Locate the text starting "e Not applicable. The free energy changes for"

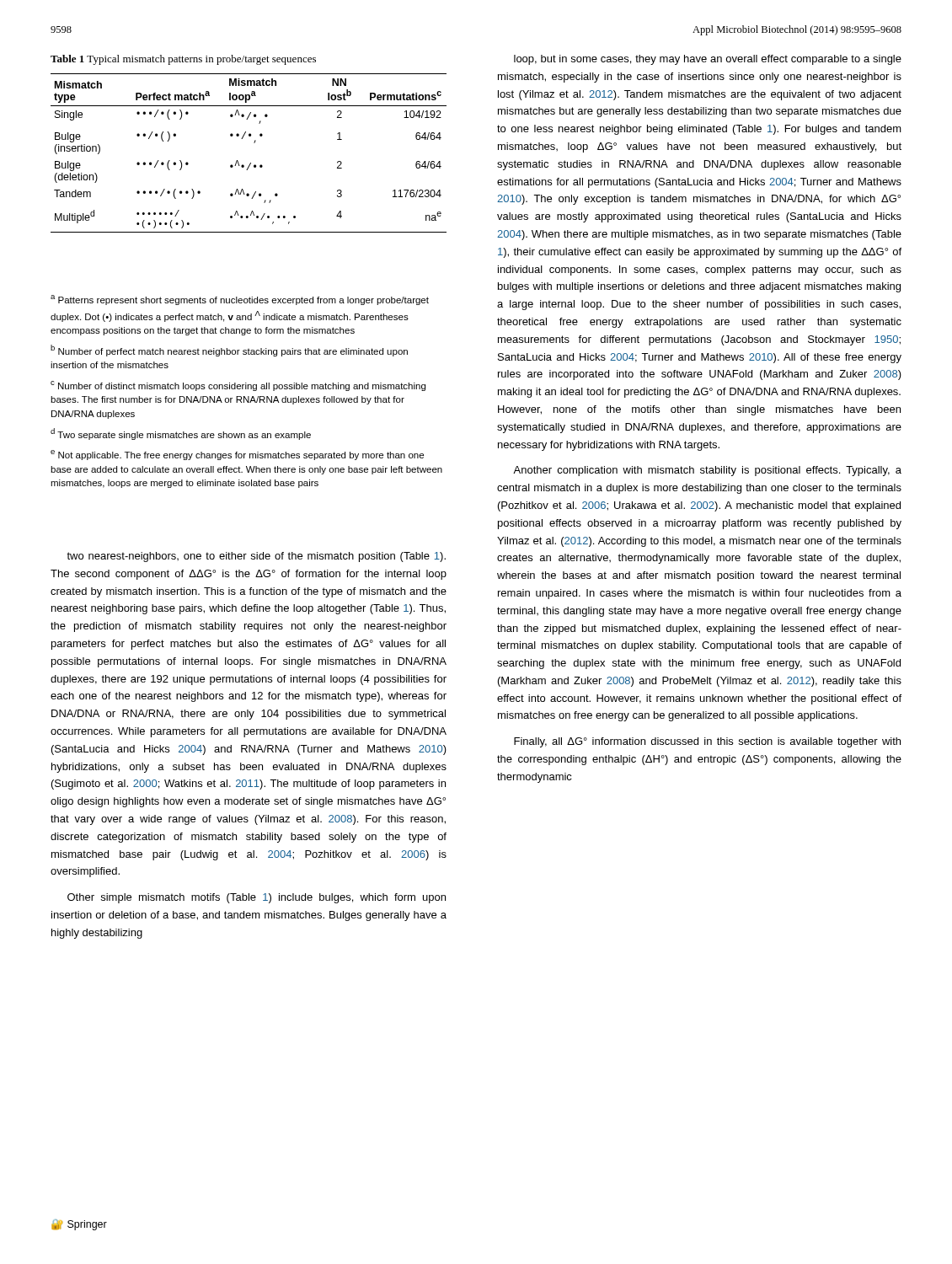point(247,467)
